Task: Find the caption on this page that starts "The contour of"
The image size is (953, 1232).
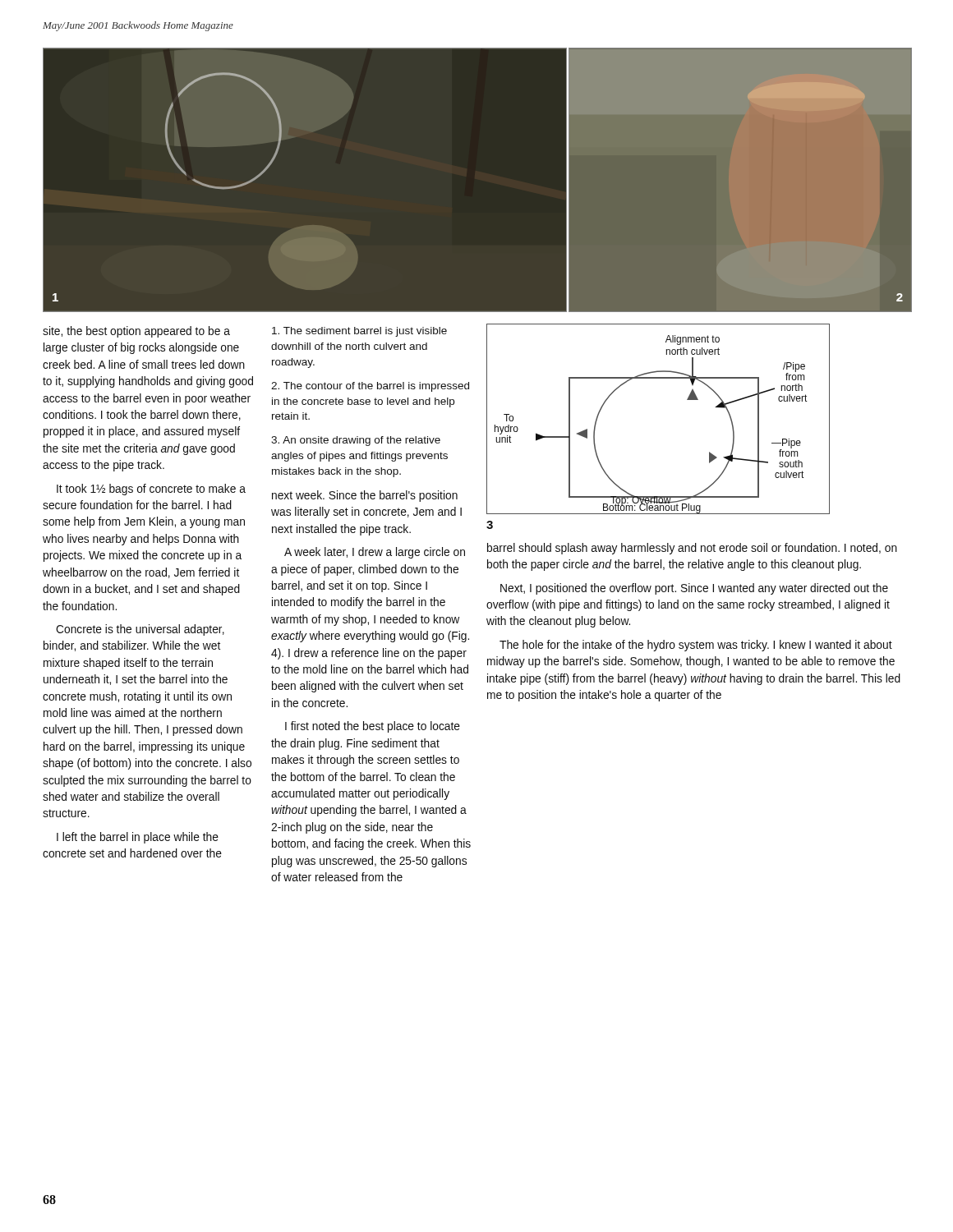Action: [371, 401]
